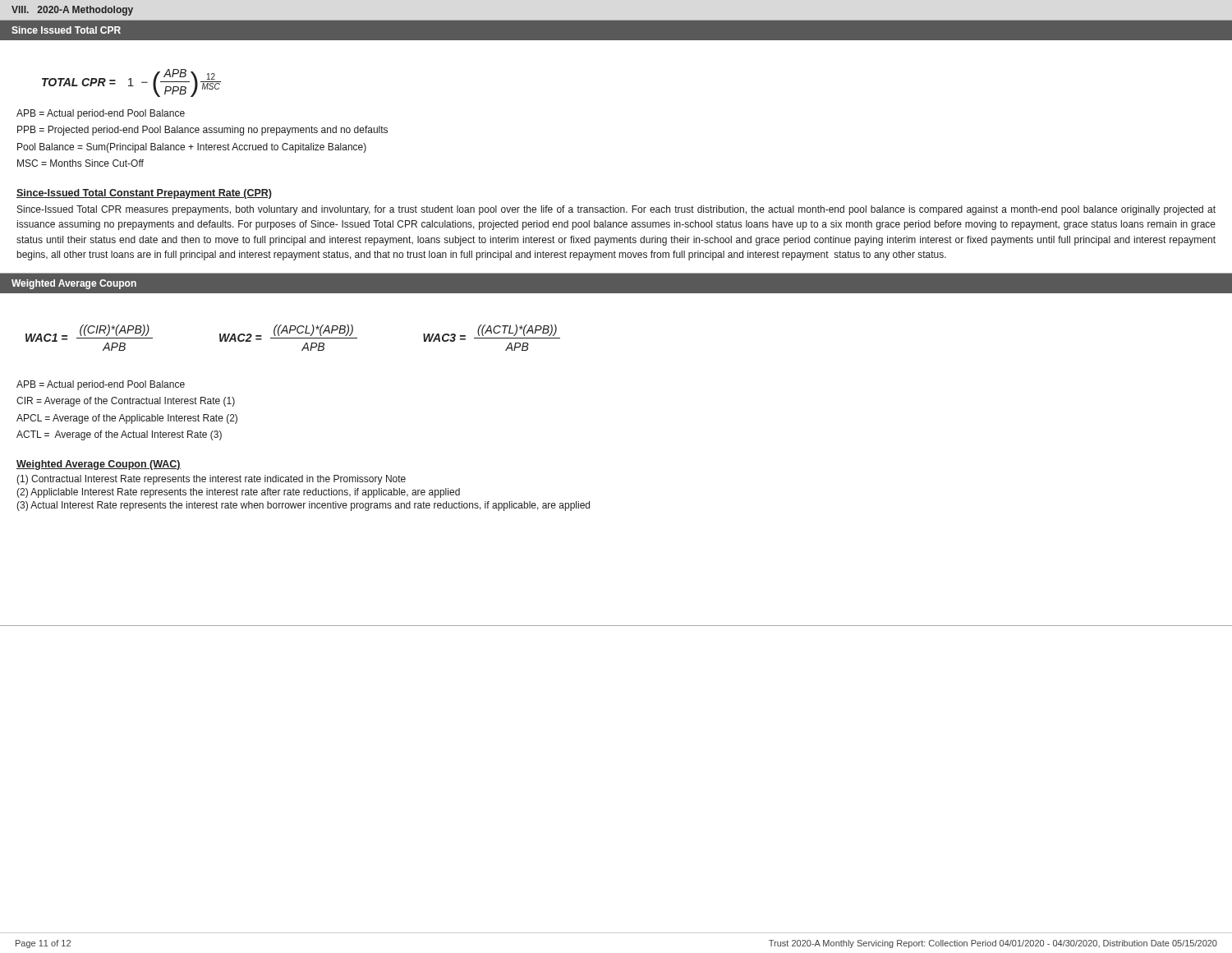Point to the block beginning "Since-Issued Total CPR measures prepayments, both voluntary and"

[616, 232]
